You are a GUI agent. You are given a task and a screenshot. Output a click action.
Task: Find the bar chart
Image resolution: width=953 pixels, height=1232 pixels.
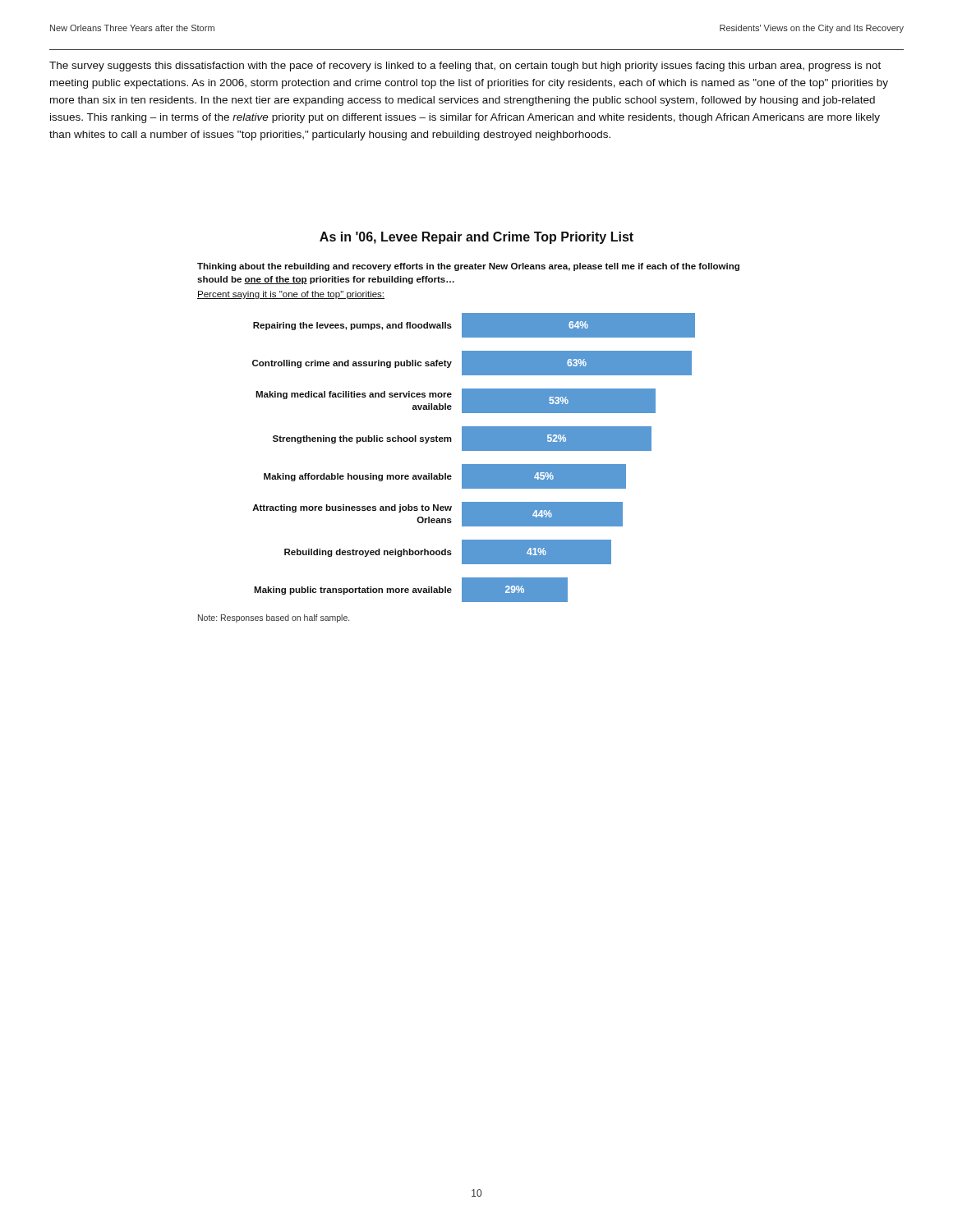click(476, 441)
